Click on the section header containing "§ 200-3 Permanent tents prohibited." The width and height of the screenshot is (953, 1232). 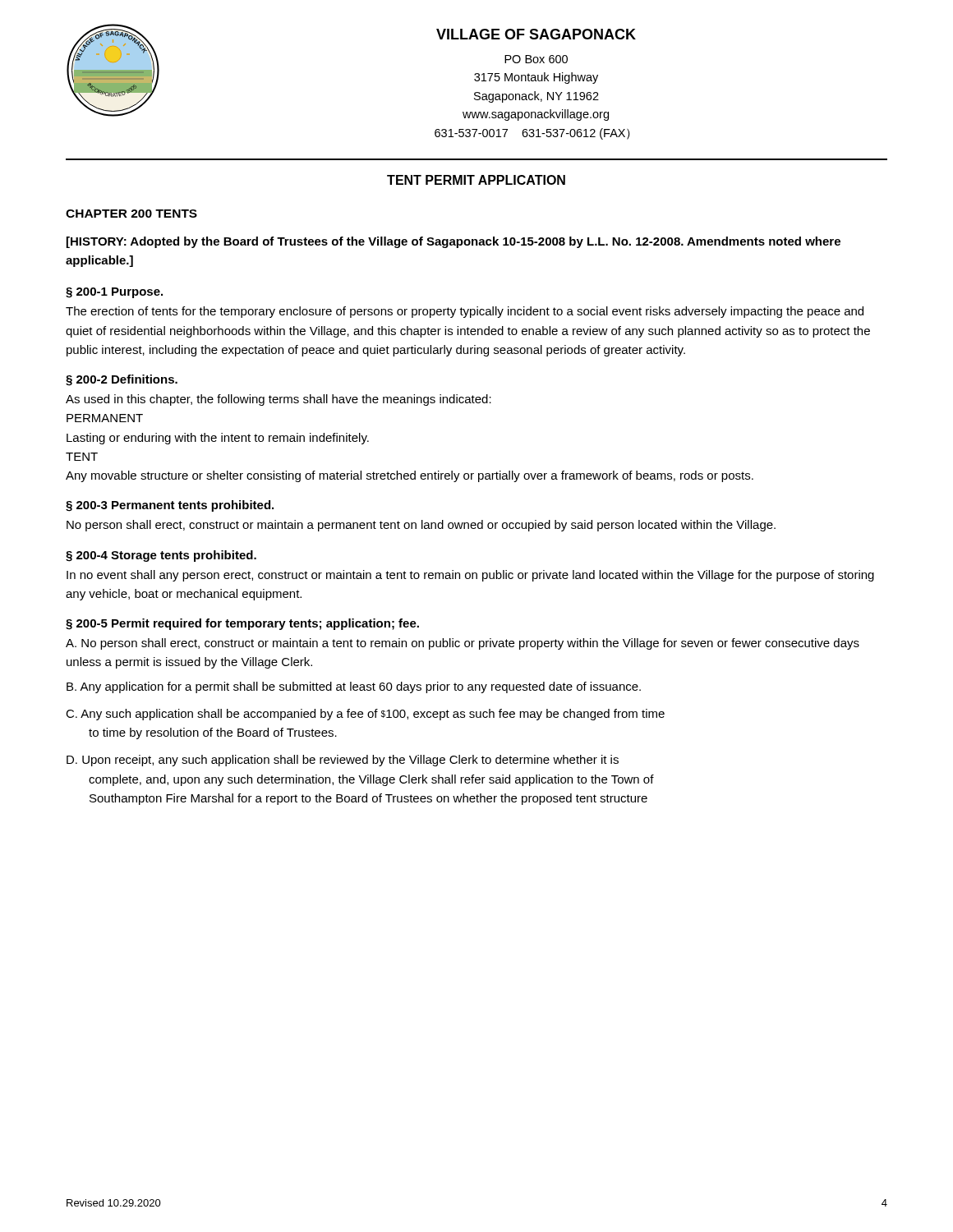click(170, 505)
